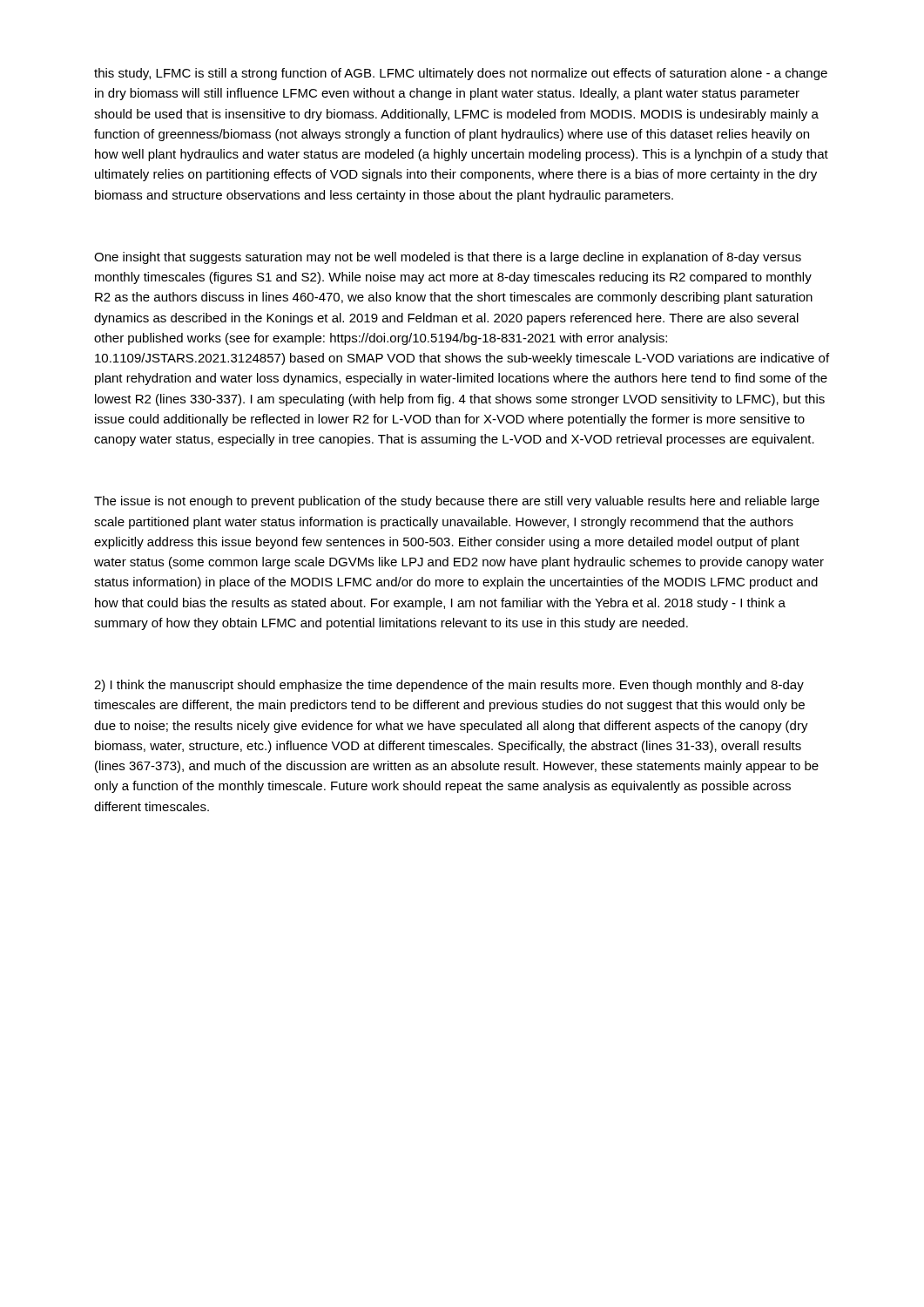Locate the region starting "The issue is not"
The height and width of the screenshot is (1307, 924).
459,562
